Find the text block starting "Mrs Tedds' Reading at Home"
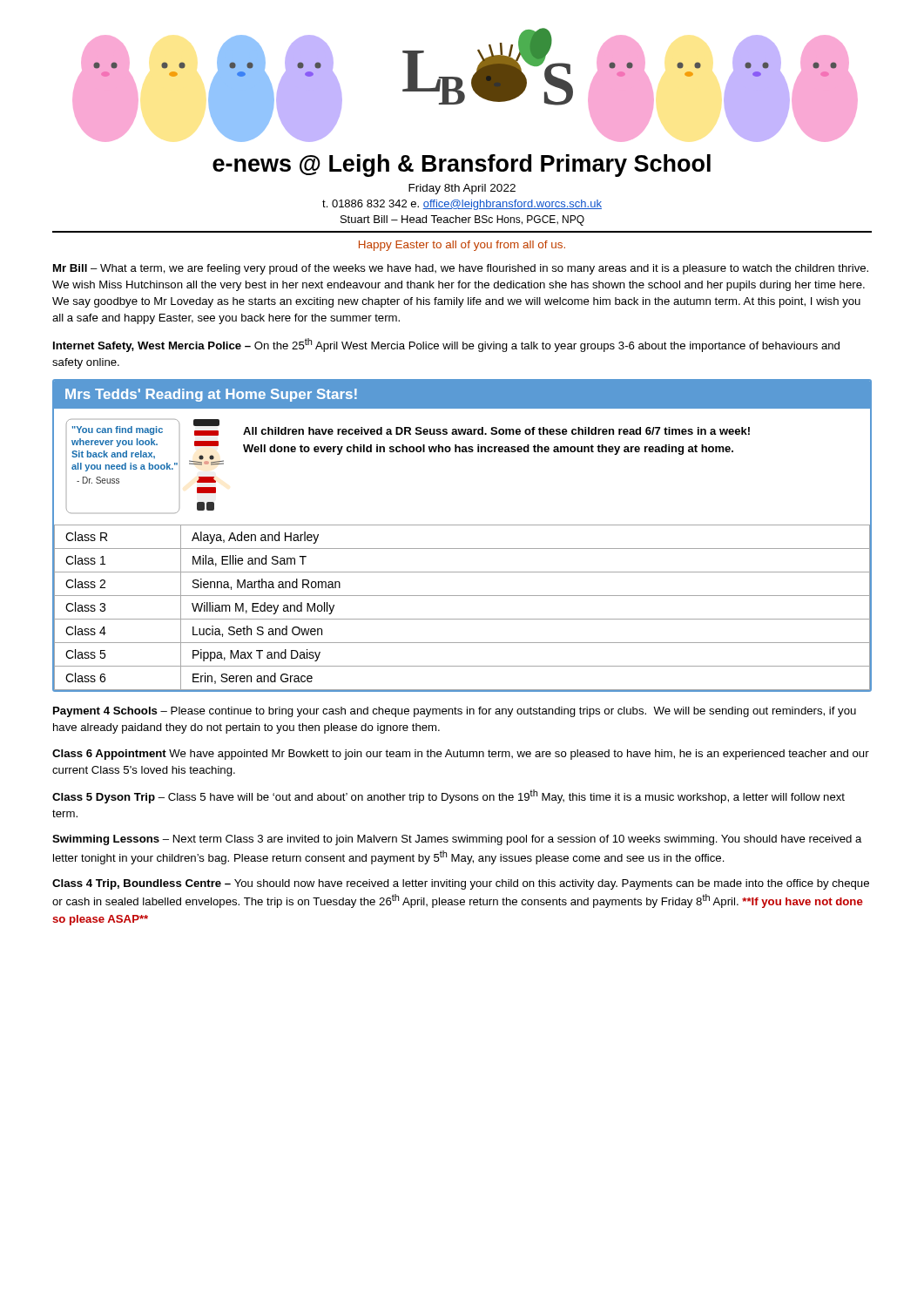The height and width of the screenshot is (1307, 924). pyautogui.click(x=211, y=395)
